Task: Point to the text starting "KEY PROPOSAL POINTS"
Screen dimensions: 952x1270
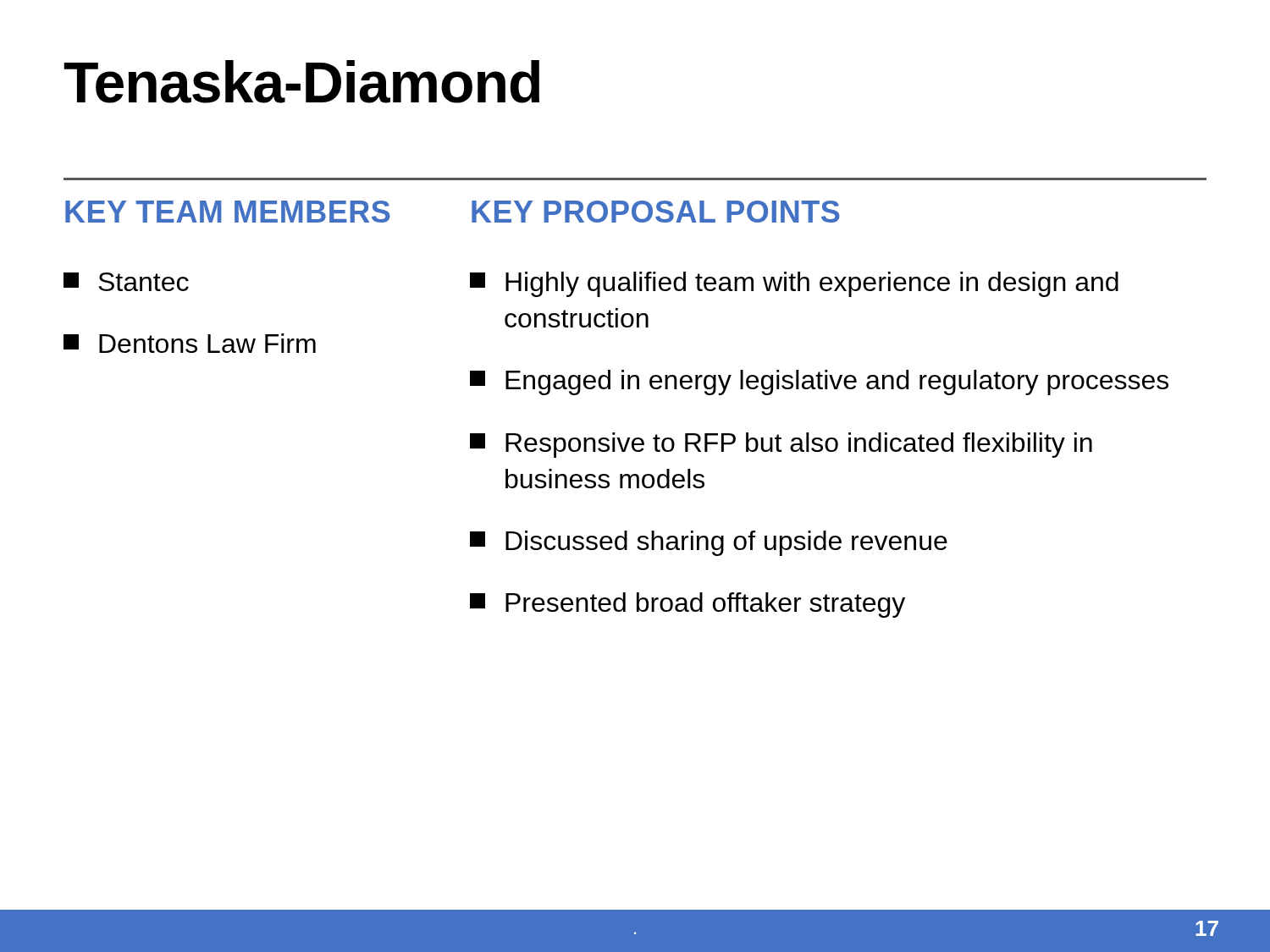Action: 655,212
